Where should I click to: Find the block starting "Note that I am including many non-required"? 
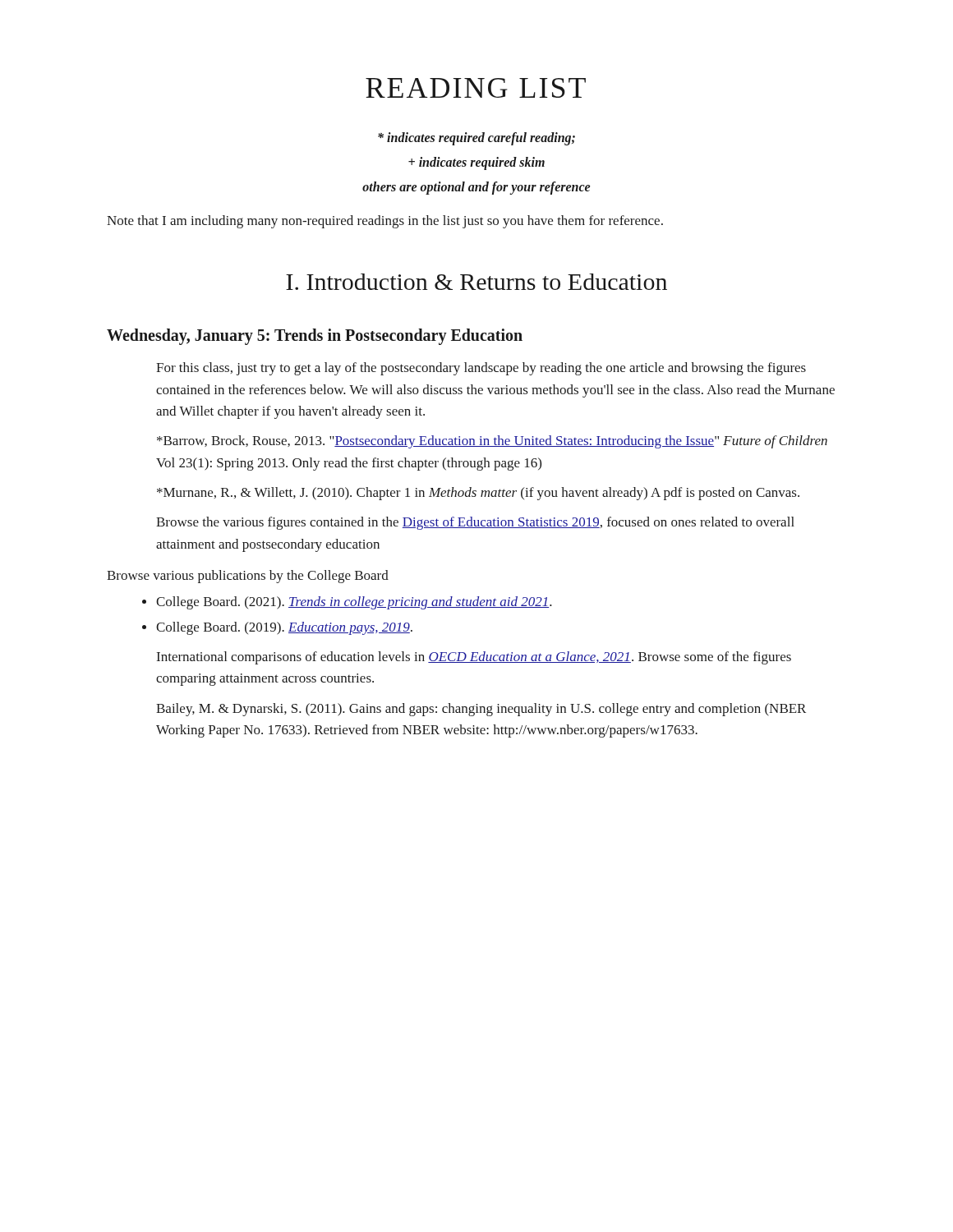[x=385, y=221]
